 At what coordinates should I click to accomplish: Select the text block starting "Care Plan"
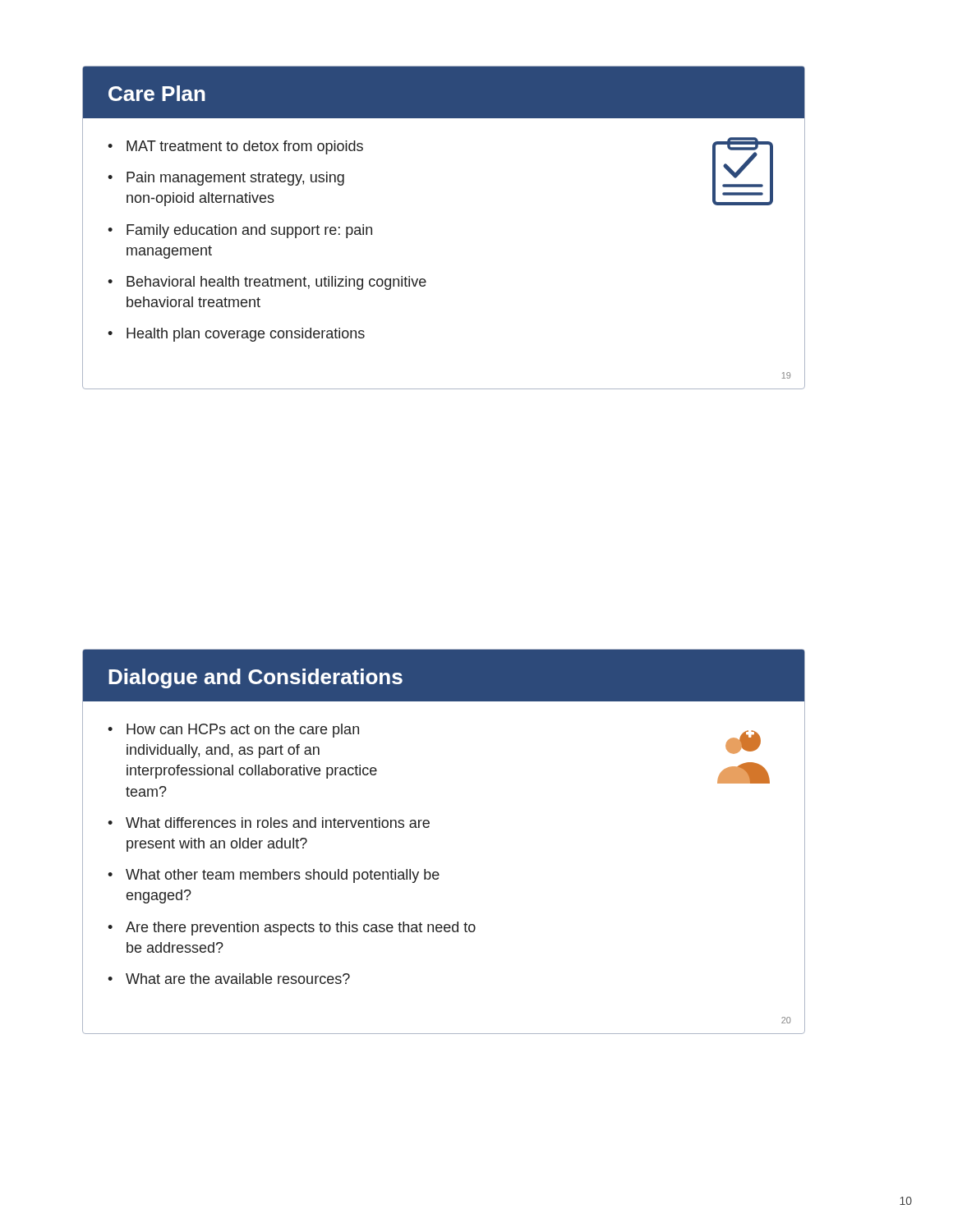click(157, 94)
